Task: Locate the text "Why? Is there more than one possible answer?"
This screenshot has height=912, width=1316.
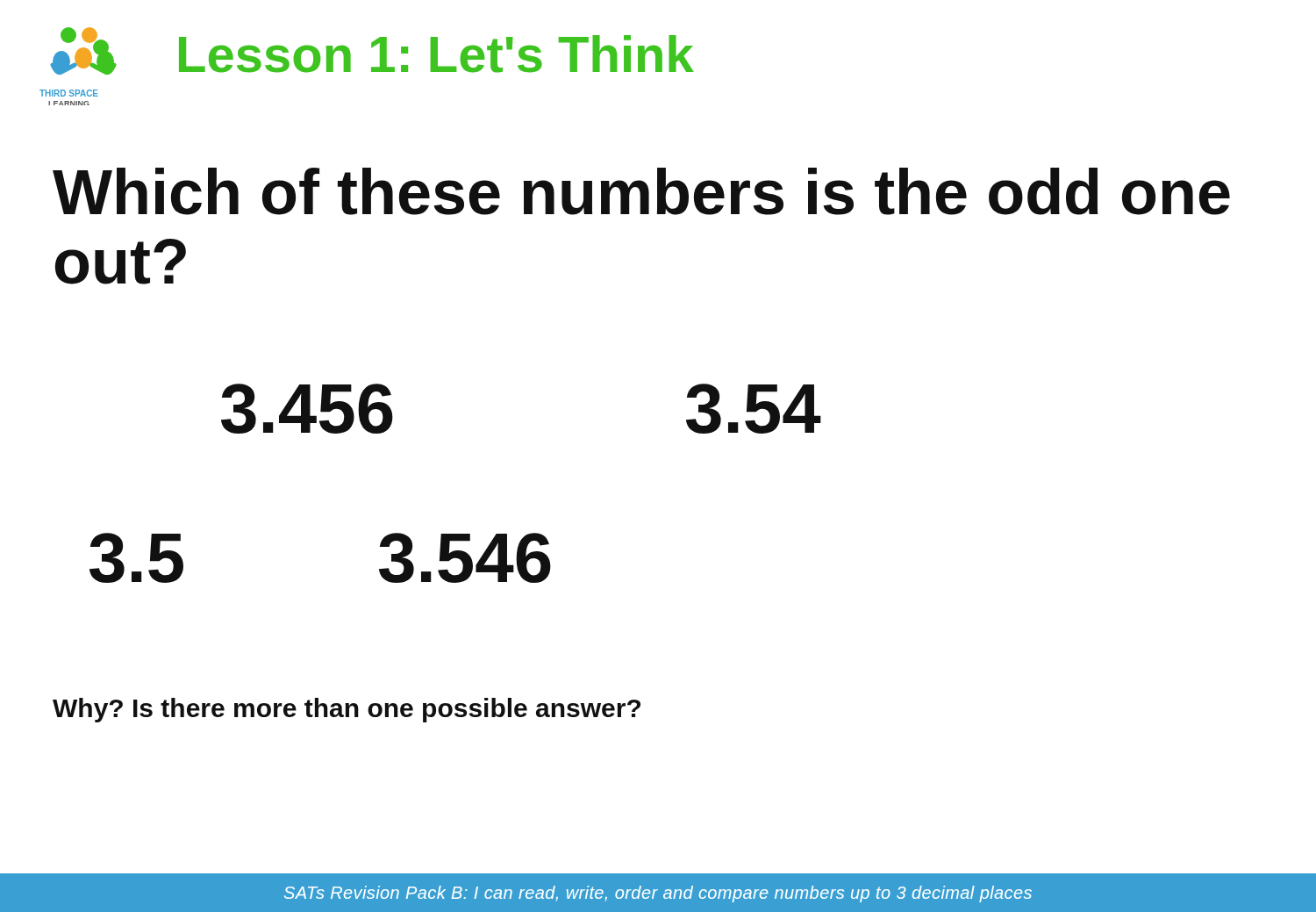Action: [347, 708]
